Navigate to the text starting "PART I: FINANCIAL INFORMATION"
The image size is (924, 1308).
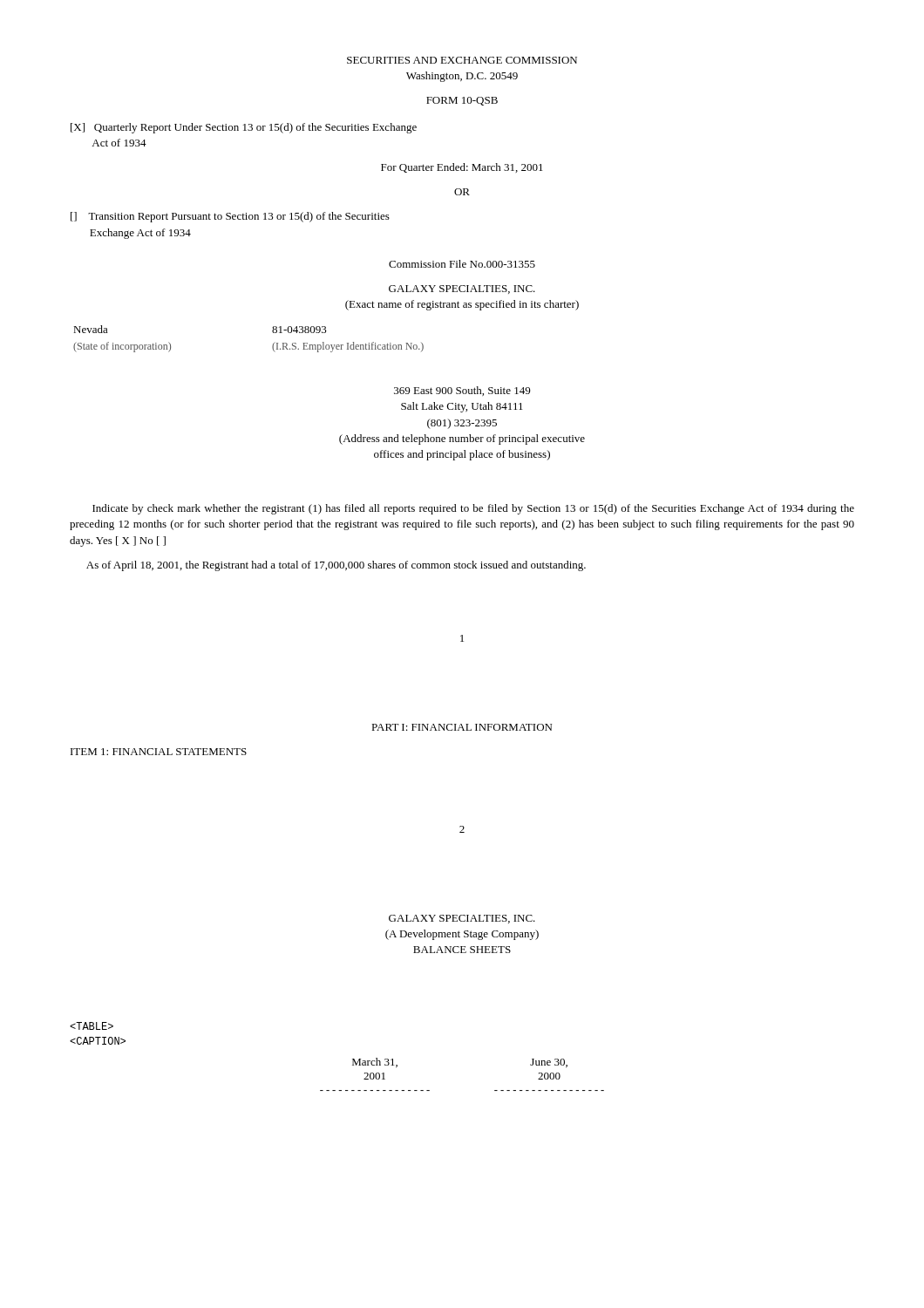462,727
